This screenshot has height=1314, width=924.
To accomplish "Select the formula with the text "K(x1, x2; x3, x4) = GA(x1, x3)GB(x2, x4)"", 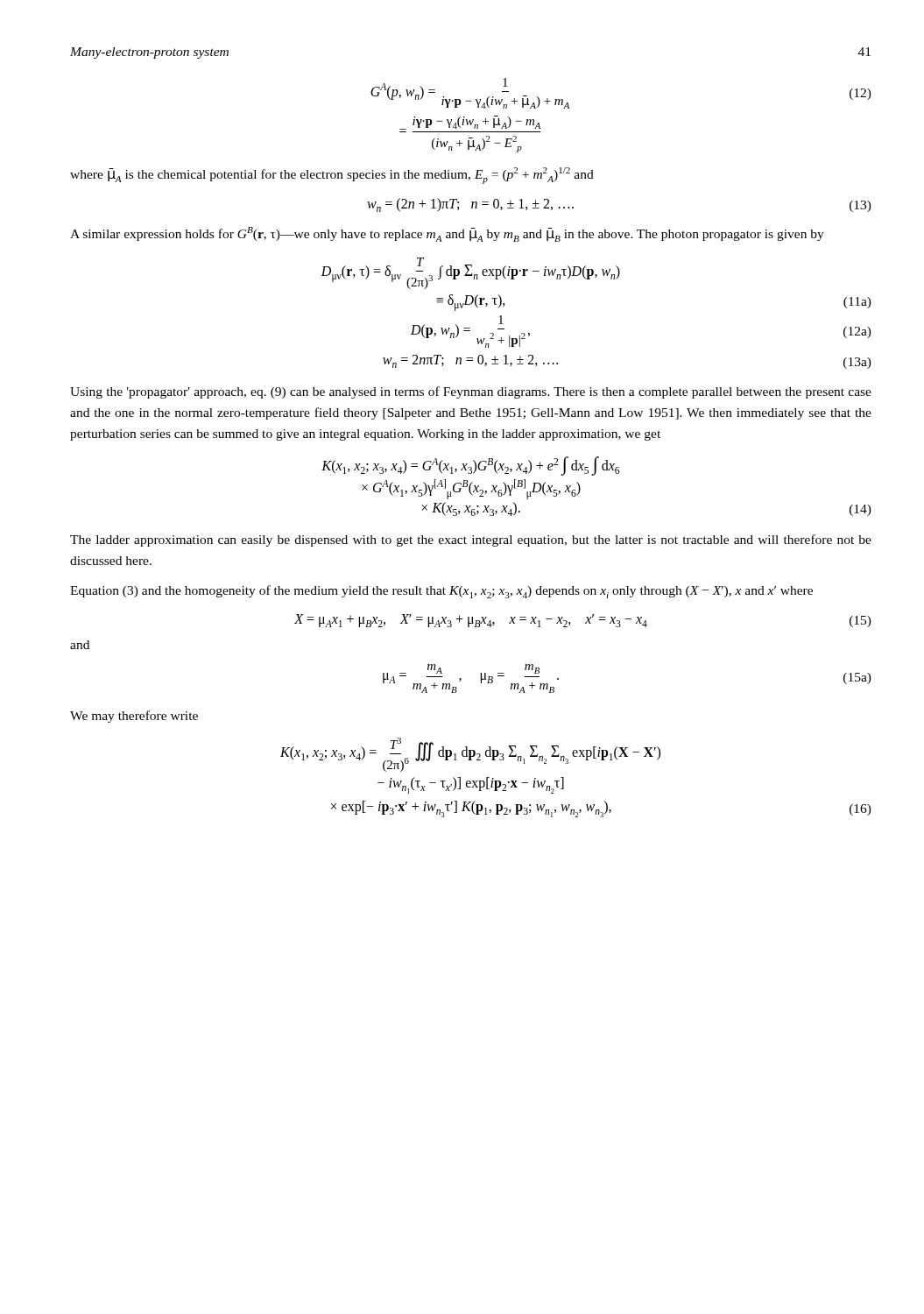I will [x=471, y=485].
